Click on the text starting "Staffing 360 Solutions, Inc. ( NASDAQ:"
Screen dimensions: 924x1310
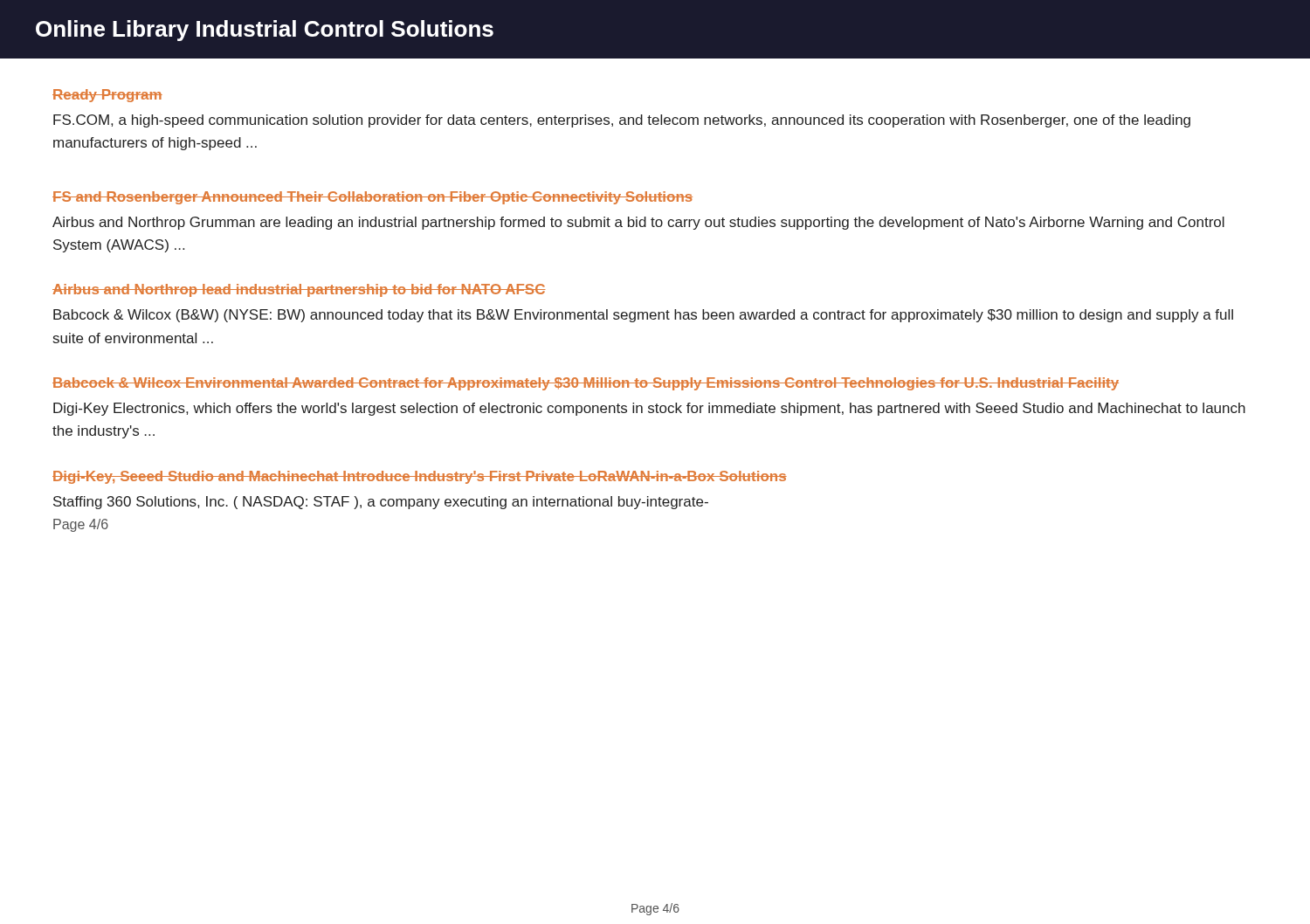point(381,513)
